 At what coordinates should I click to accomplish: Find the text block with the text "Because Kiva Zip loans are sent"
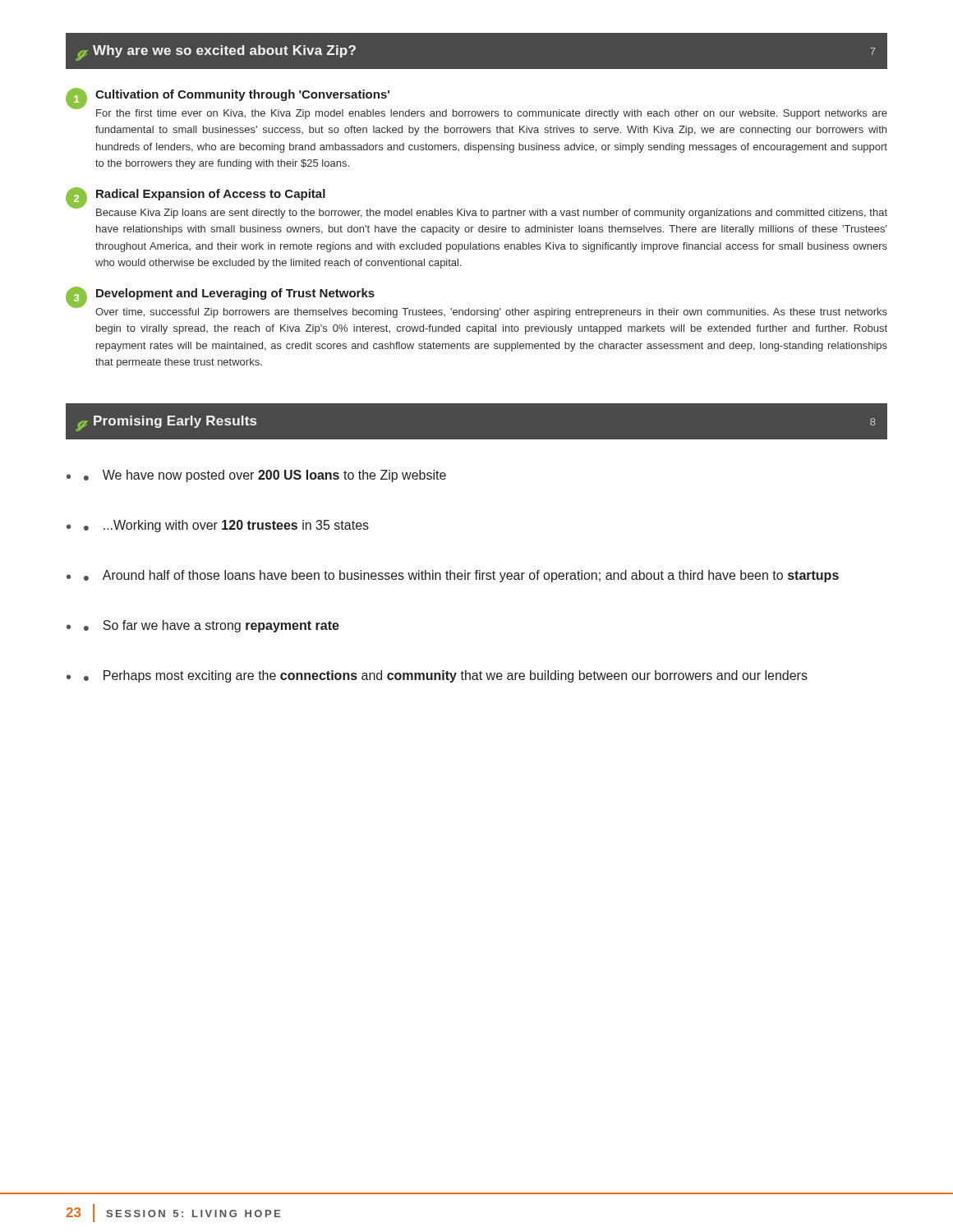click(491, 237)
